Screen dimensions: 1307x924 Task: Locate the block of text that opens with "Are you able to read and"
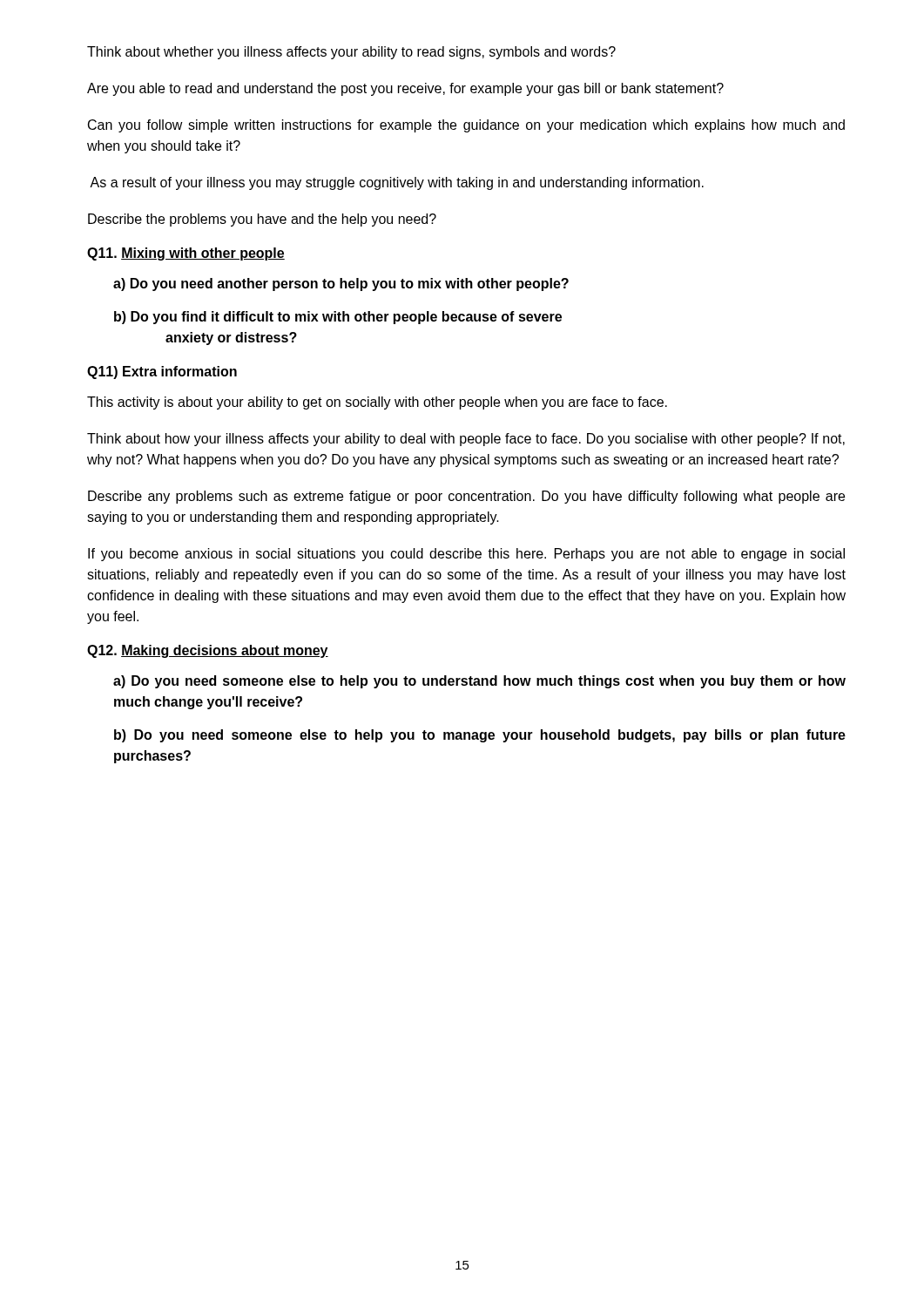click(405, 88)
